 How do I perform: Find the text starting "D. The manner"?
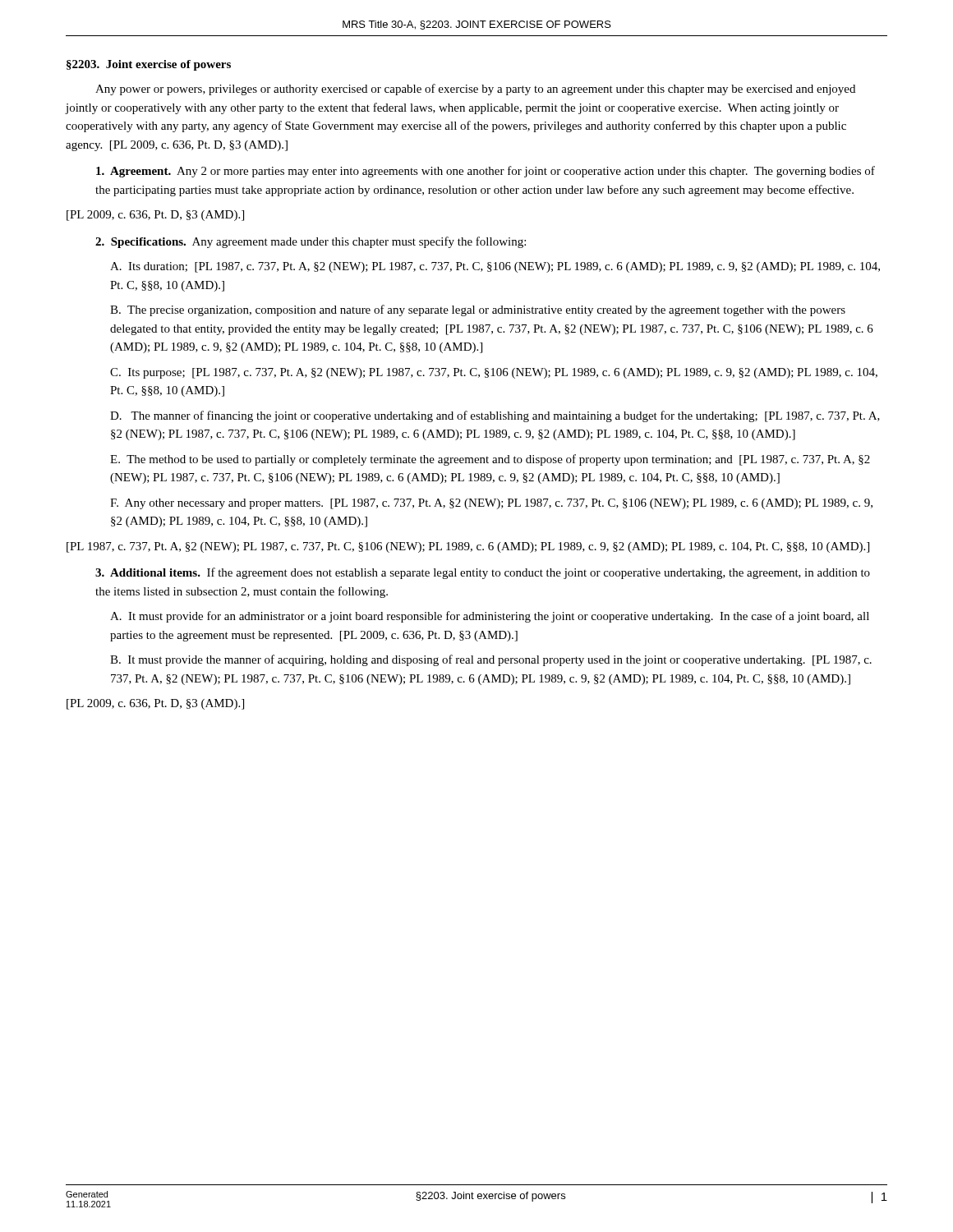tap(495, 424)
